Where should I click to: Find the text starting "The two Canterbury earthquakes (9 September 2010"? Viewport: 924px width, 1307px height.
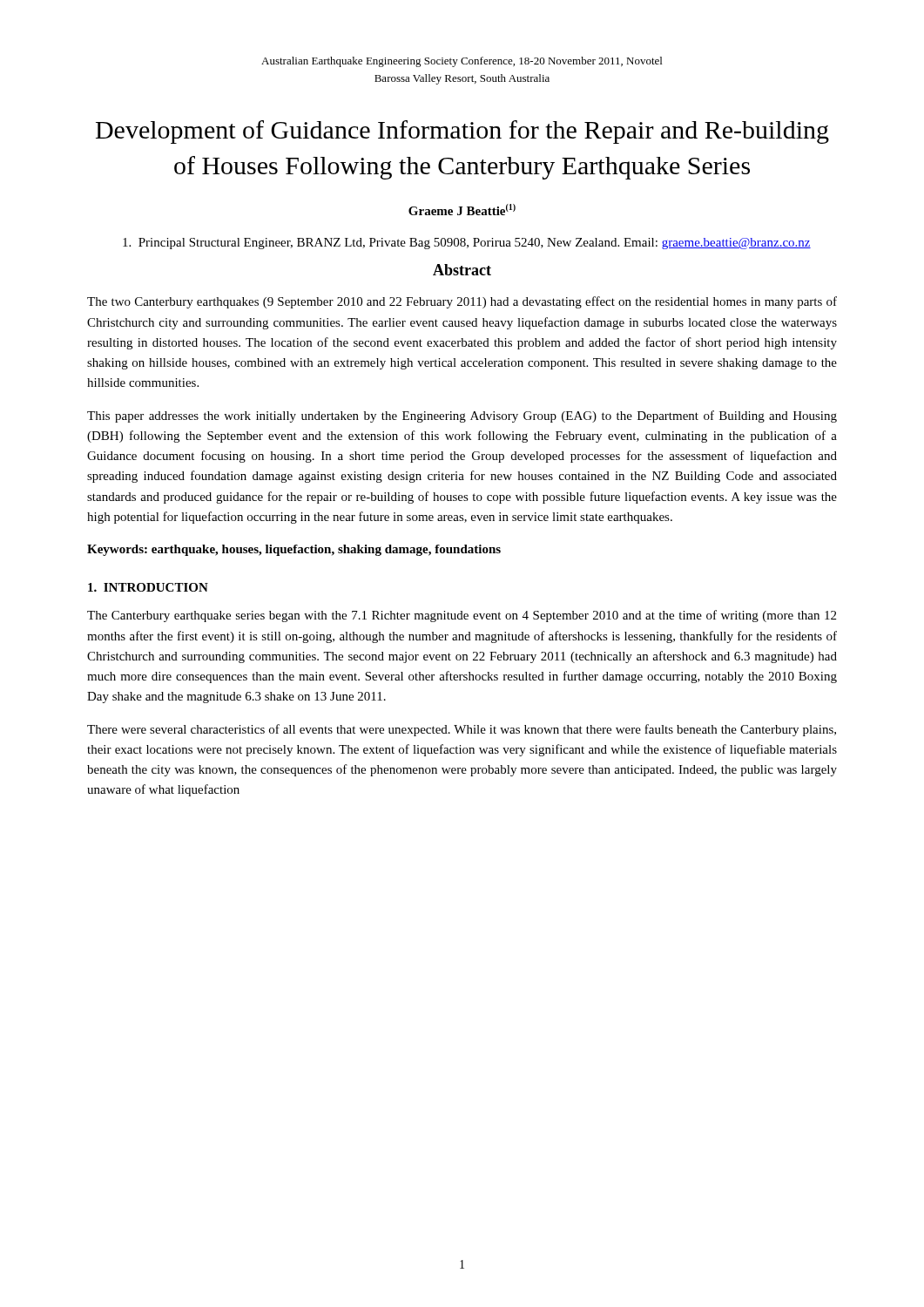click(462, 342)
